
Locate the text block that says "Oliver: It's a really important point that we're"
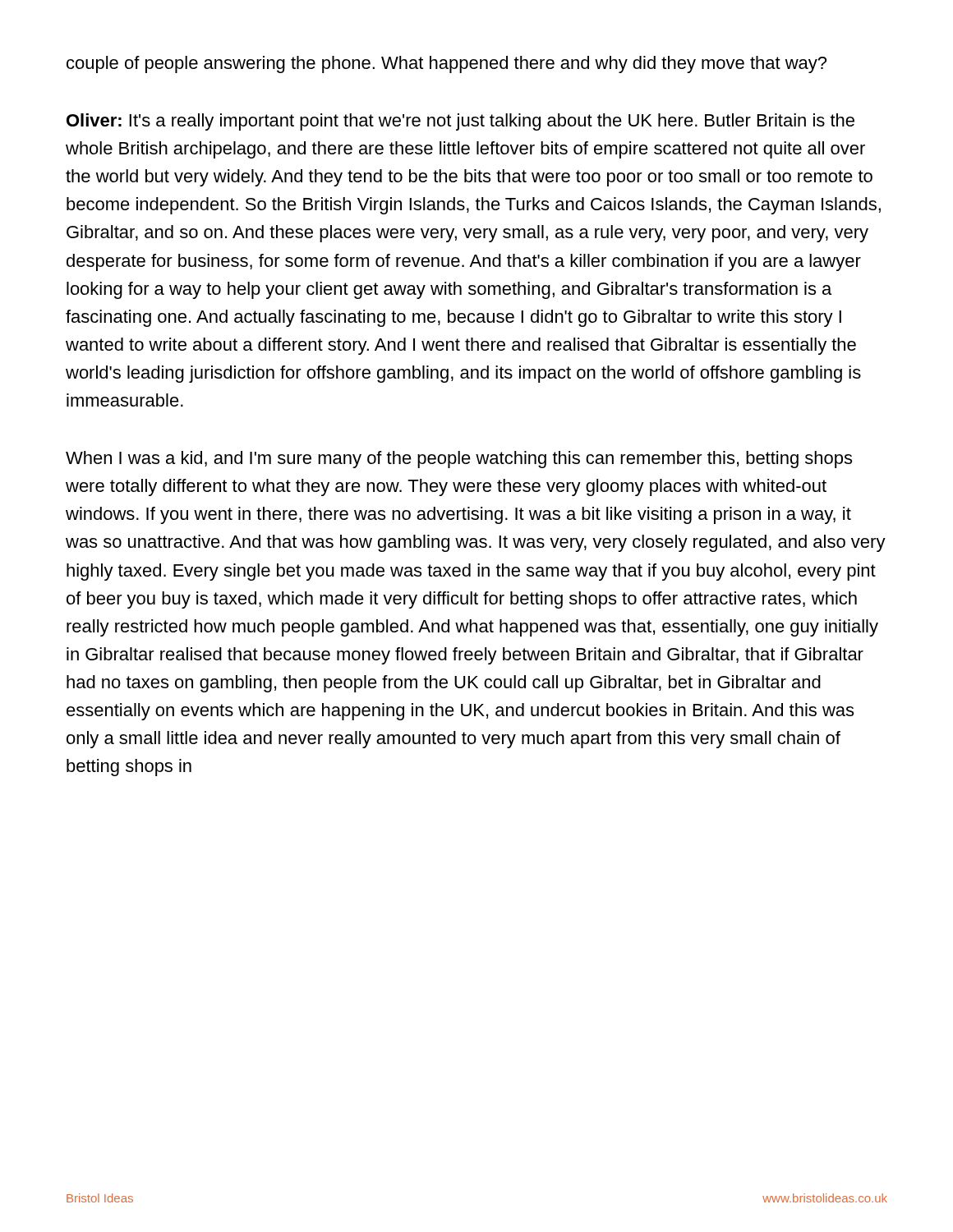point(474,260)
